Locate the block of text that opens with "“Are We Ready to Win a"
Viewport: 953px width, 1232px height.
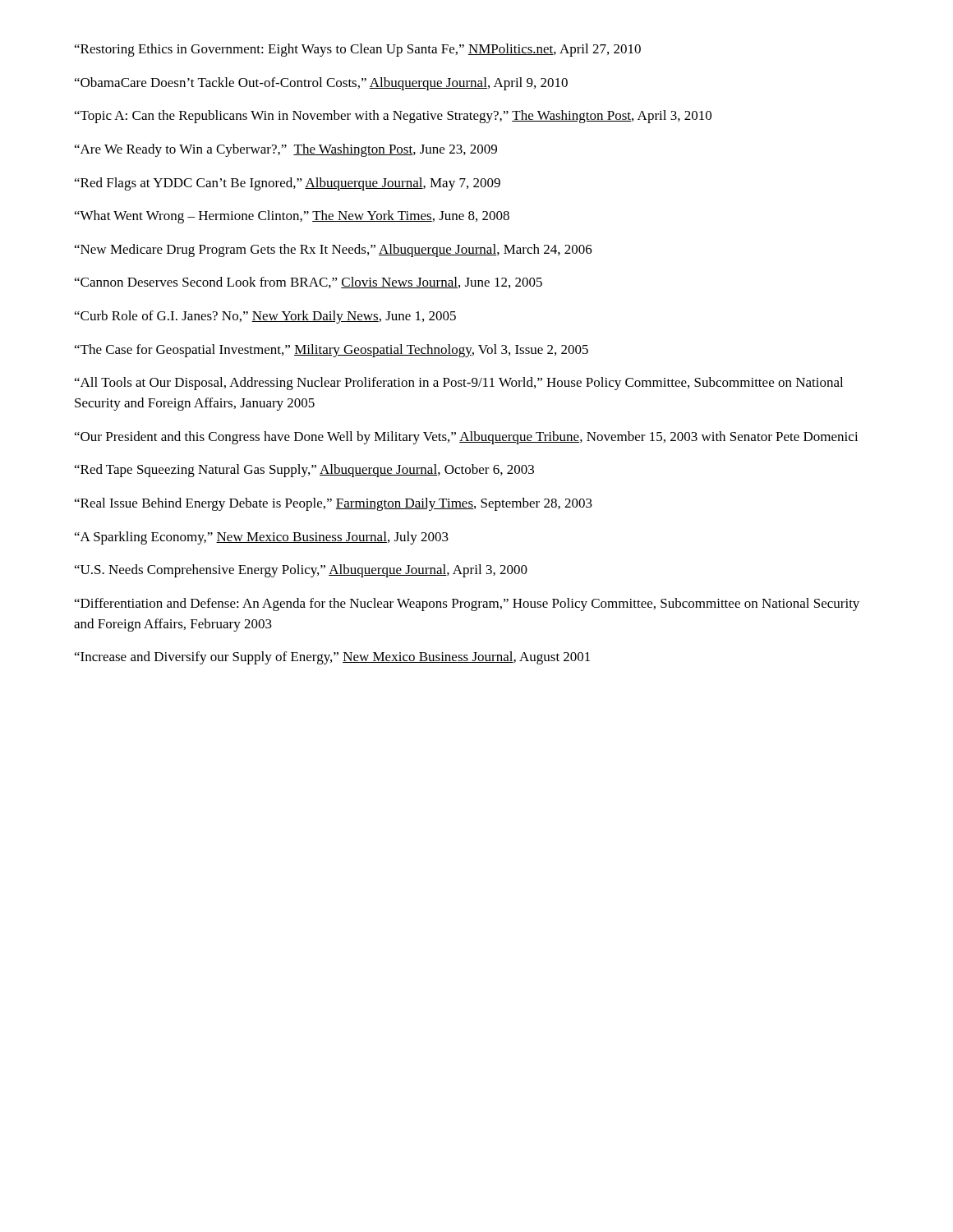pyautogui.click(x=286, y=149)
